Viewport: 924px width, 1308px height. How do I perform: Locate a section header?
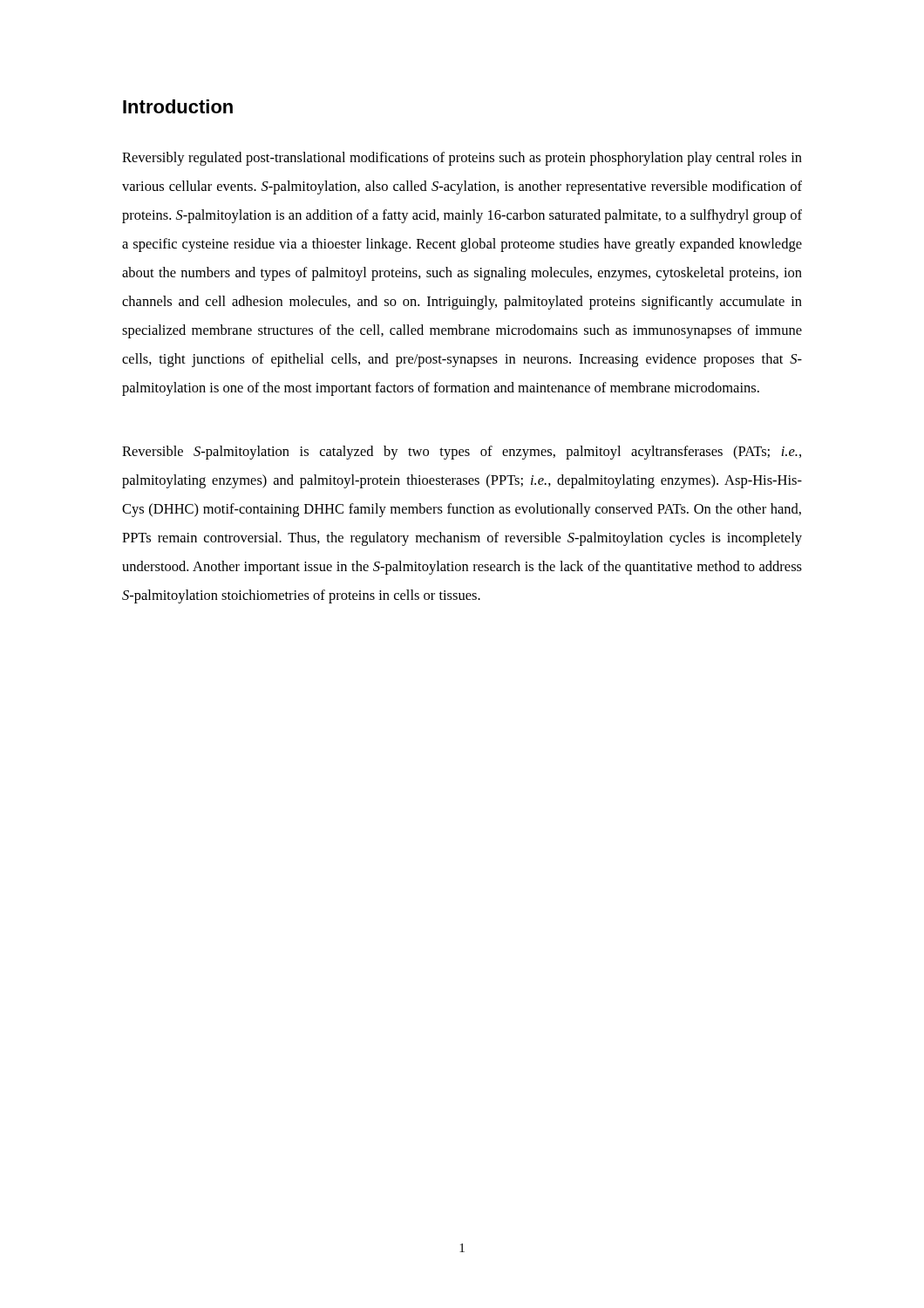point(178,107)
